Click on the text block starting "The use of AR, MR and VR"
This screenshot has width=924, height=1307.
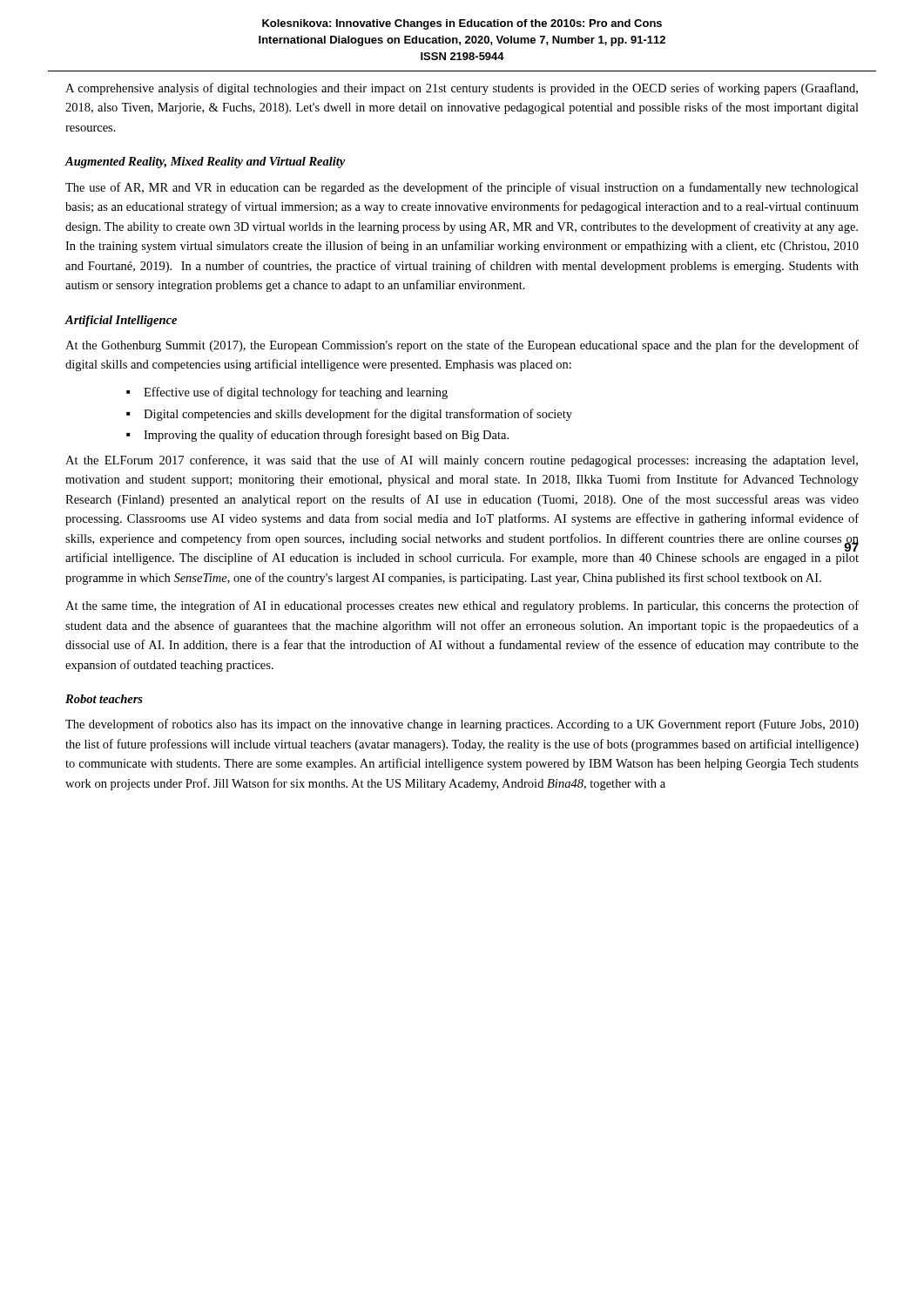pos(462,236)
